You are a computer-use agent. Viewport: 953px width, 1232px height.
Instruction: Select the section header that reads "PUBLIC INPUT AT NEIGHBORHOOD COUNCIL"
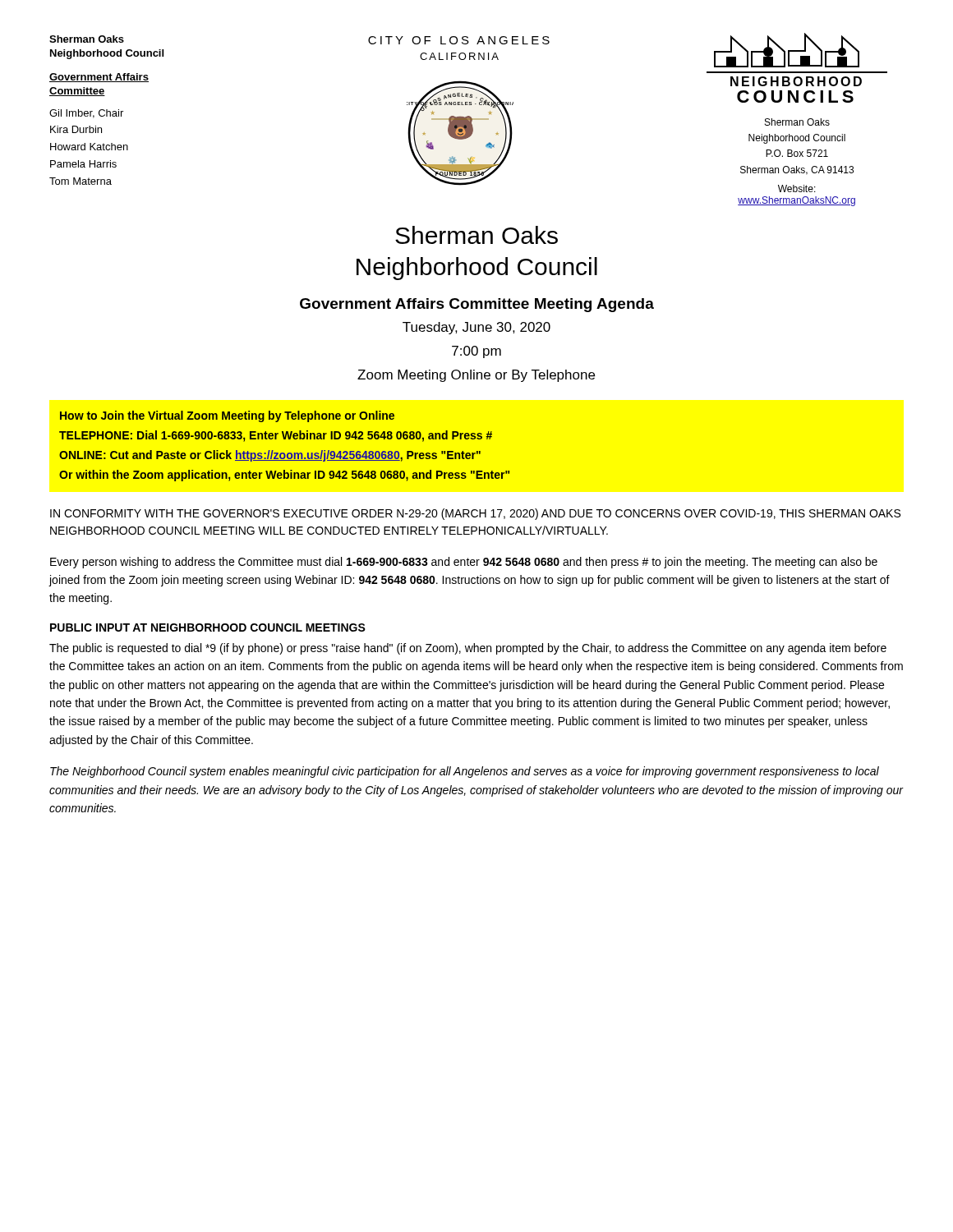pyautogui.click(x=207, y=627)
